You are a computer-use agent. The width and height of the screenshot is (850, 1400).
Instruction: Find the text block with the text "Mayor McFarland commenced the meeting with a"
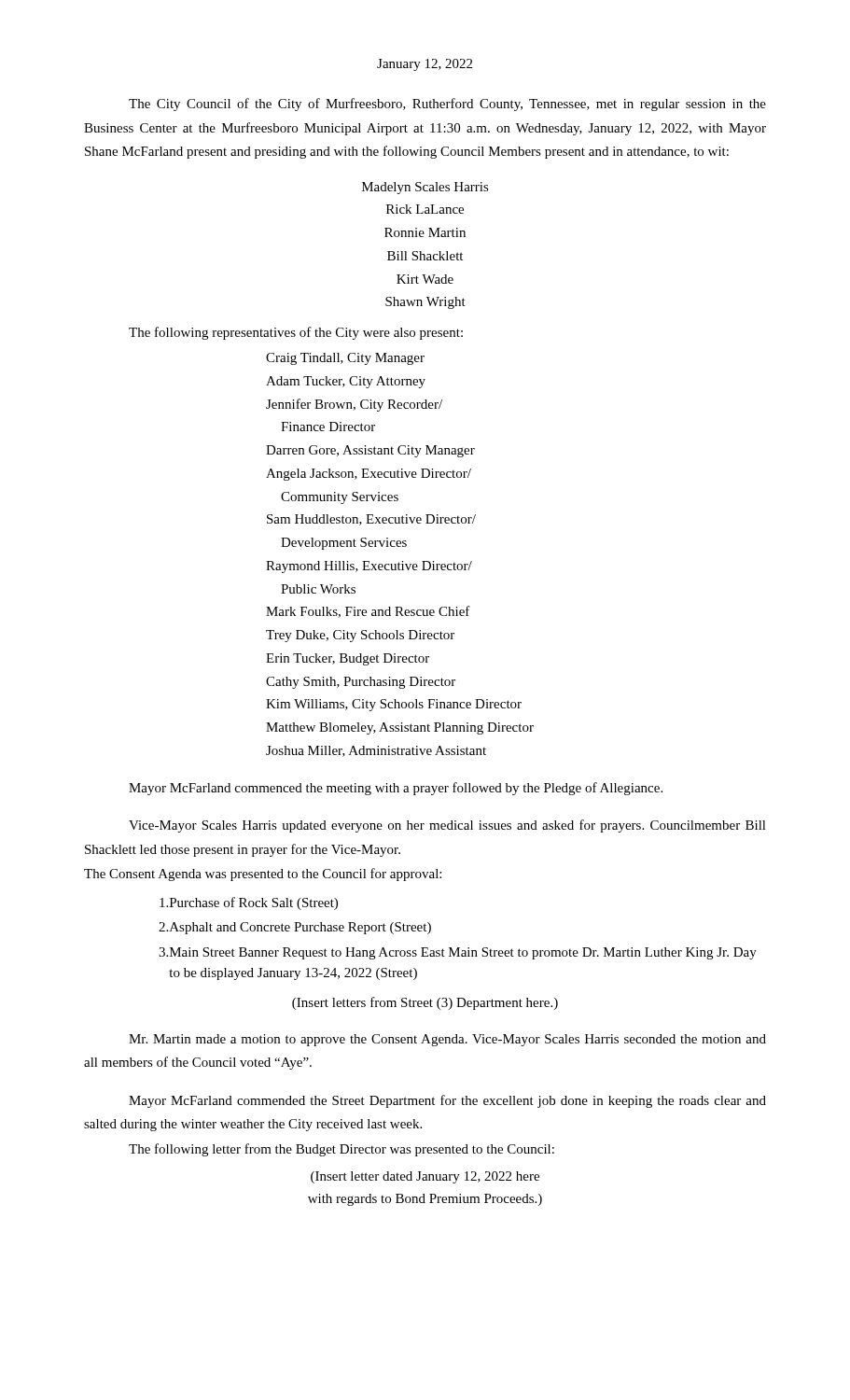tap(425, 788)
